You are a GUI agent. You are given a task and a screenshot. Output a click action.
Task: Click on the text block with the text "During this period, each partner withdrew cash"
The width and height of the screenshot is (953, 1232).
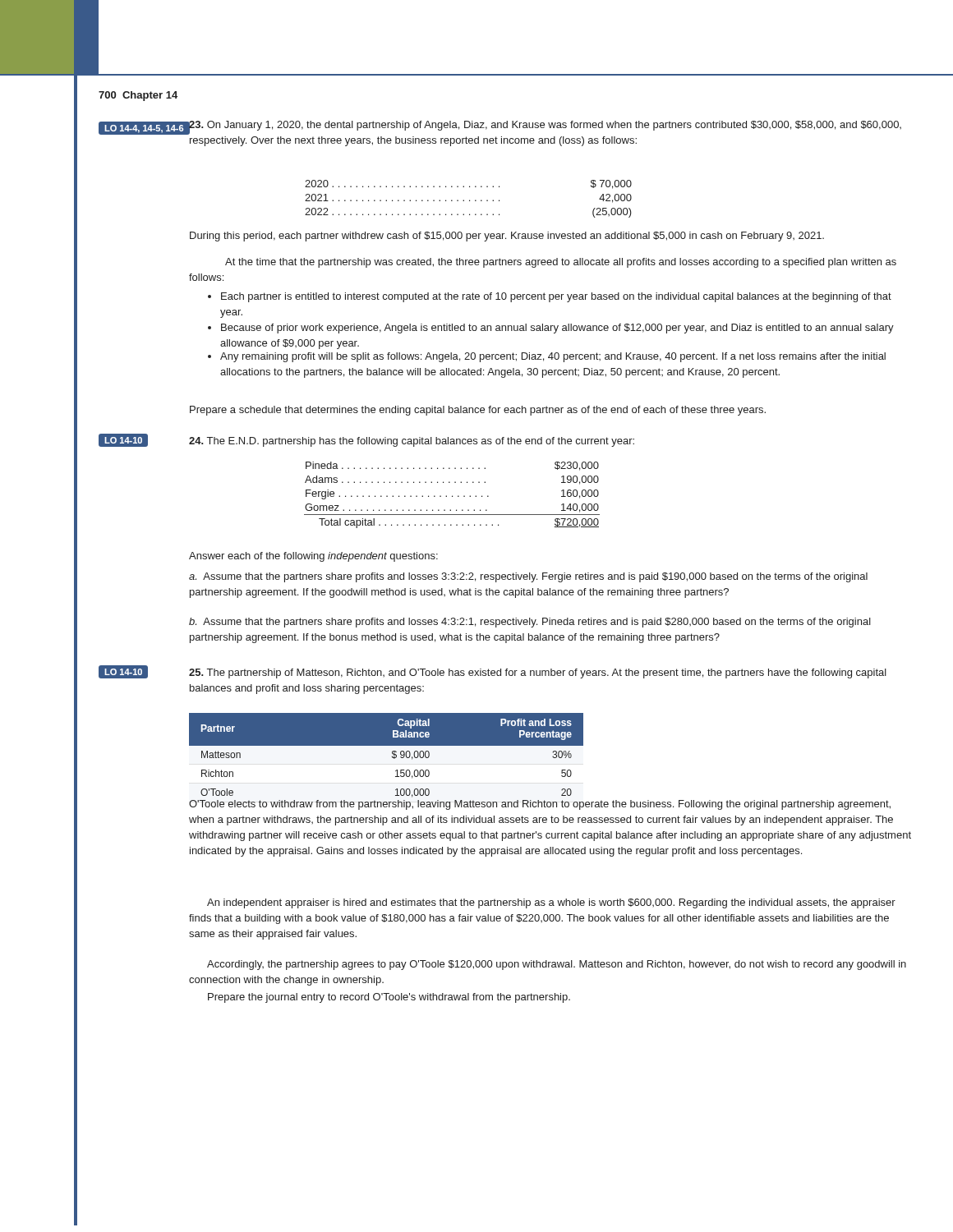[507, 235]
